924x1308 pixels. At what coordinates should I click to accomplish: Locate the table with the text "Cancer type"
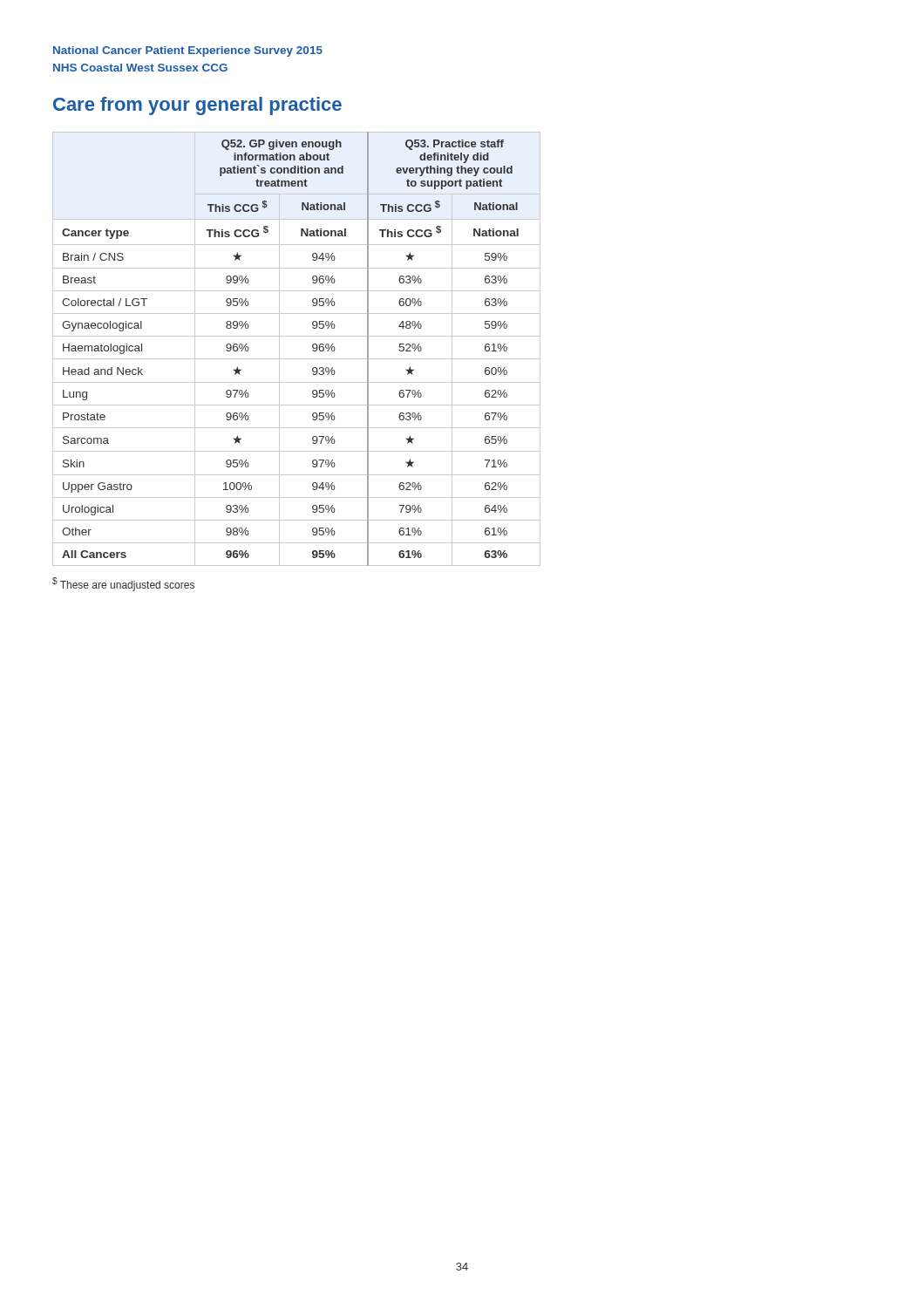(462, 349)
